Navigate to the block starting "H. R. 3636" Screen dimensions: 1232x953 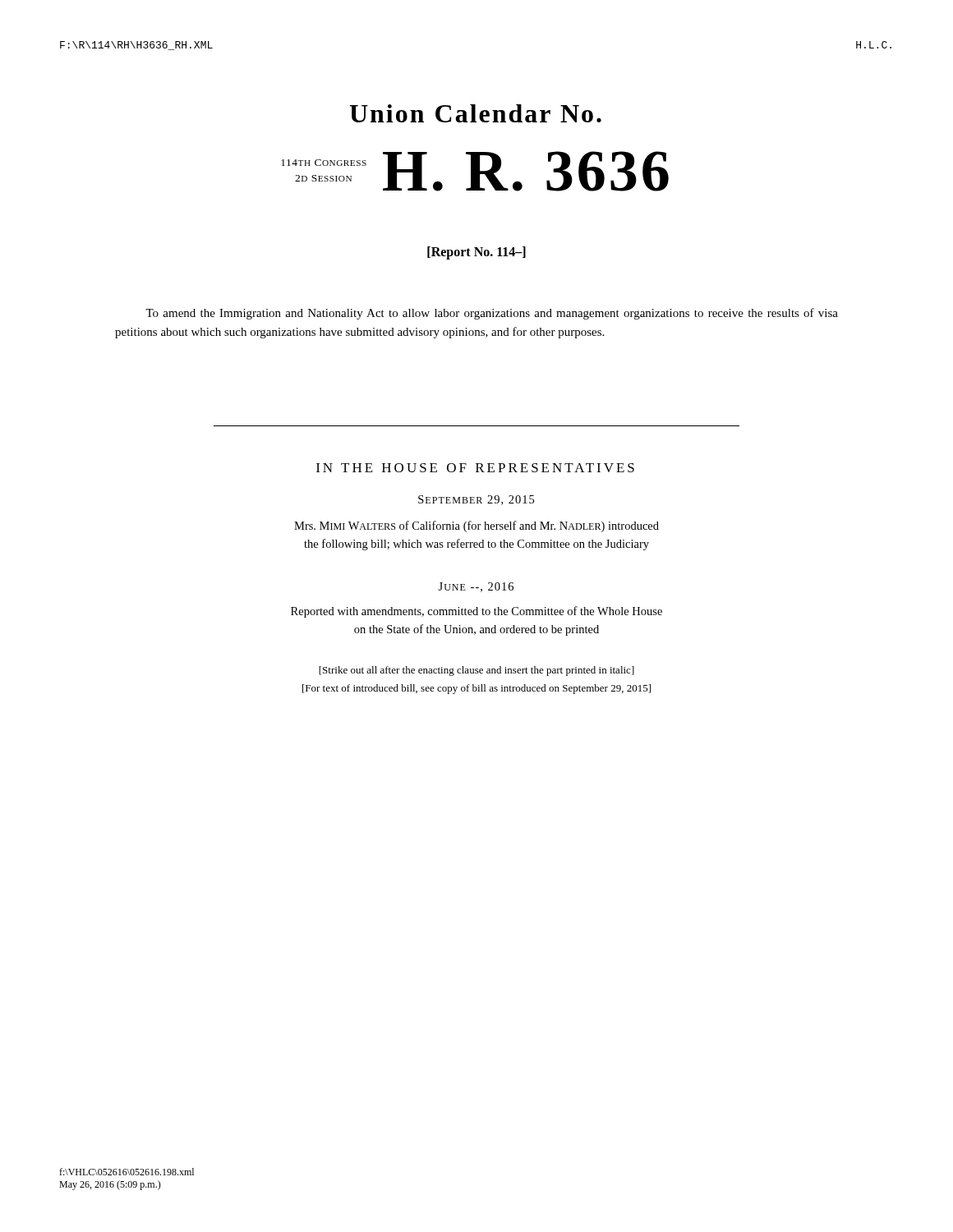(527, 171)
